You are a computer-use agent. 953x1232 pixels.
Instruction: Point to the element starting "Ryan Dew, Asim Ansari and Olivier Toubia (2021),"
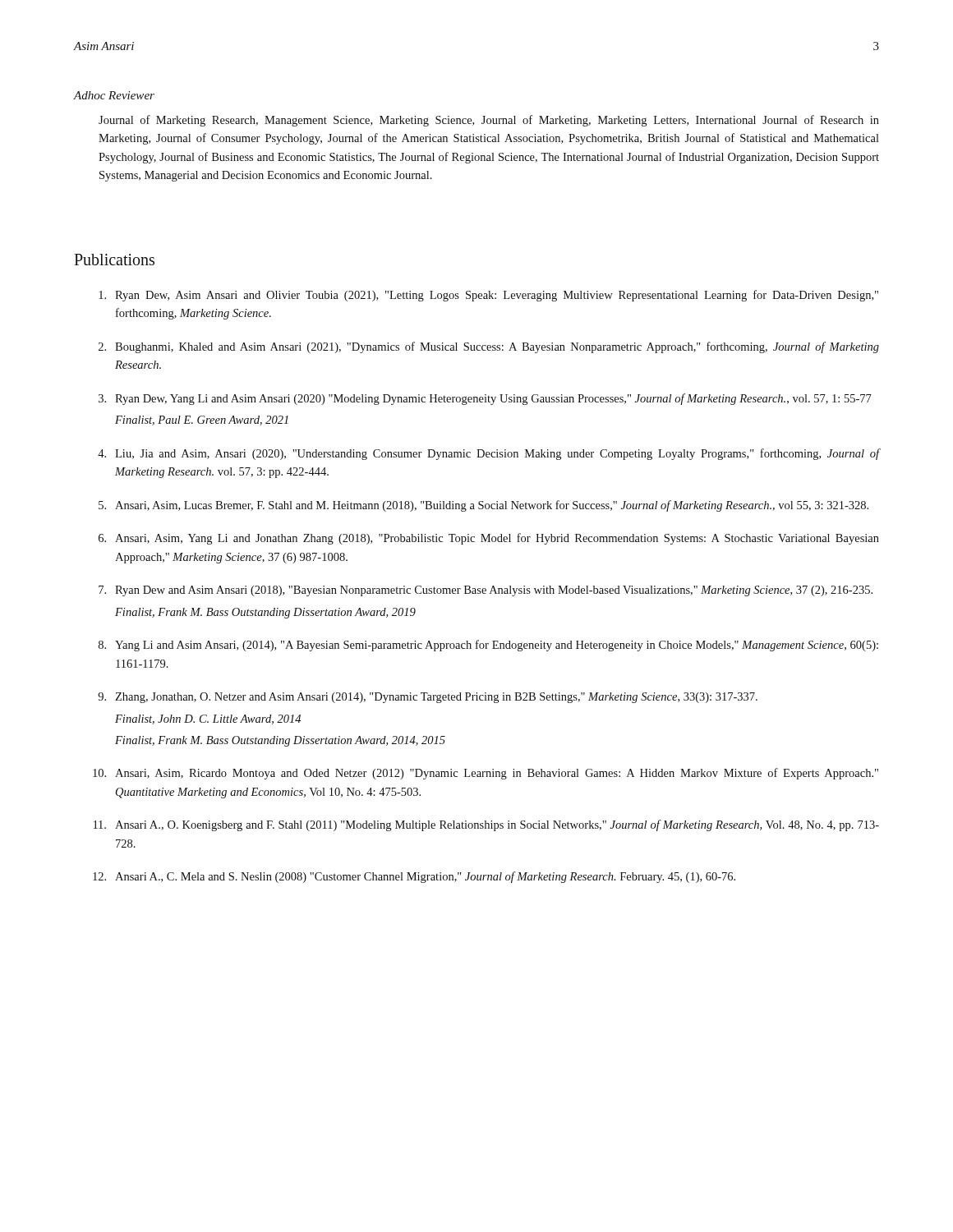[476, 304]
